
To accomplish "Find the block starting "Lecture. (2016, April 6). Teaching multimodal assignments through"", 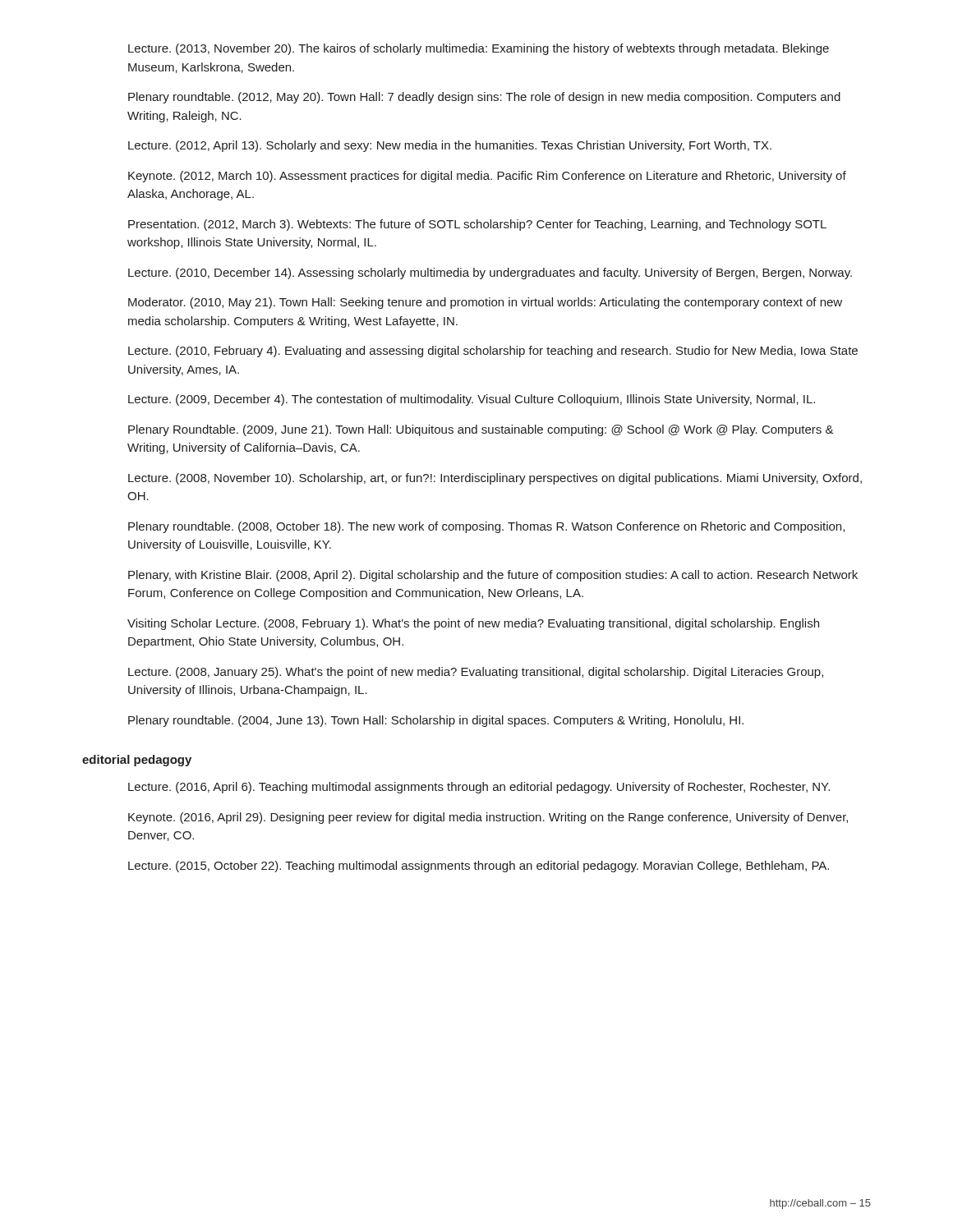I will pyautogui.click(x=479, y=786).
